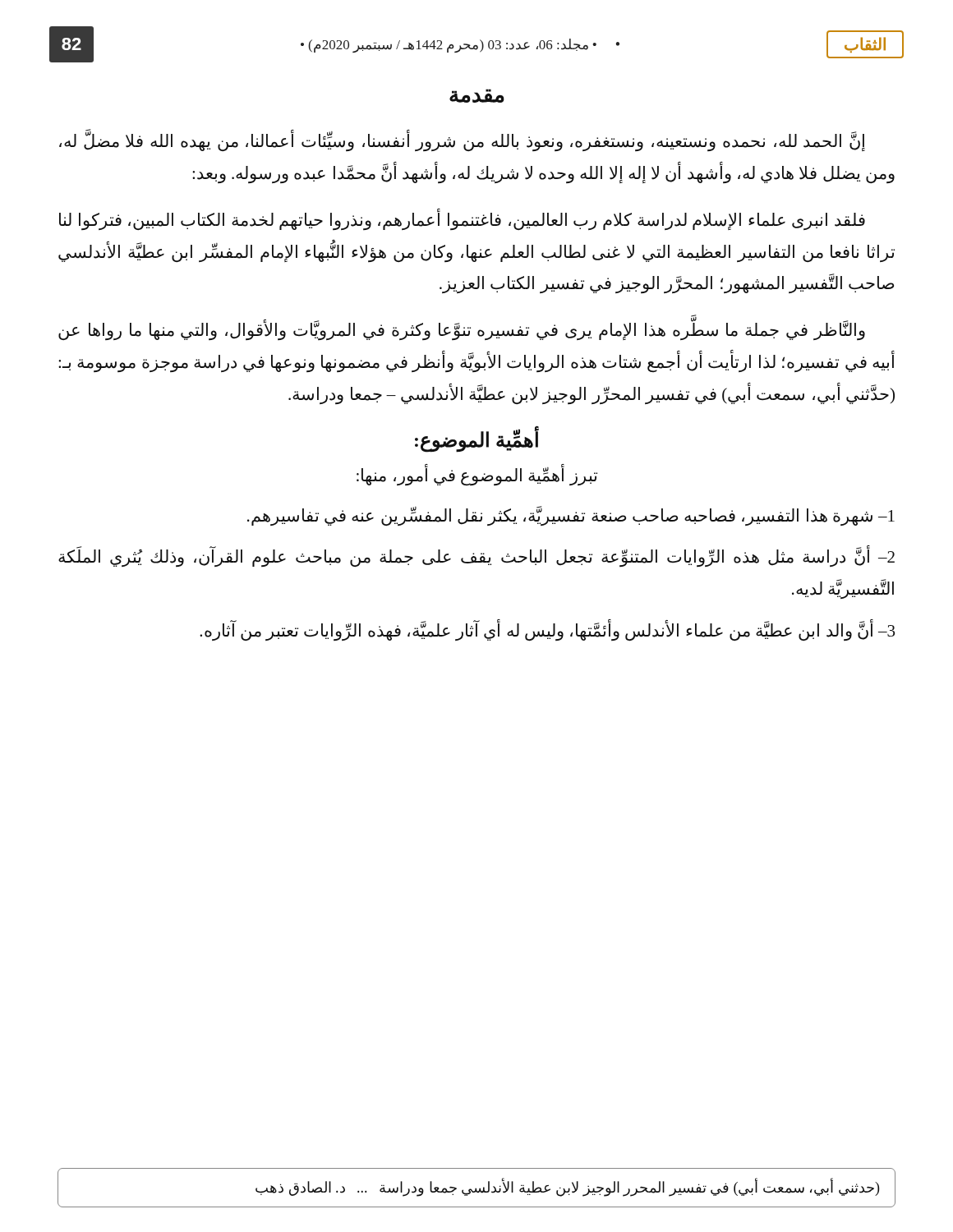
Task: Locate the text starting "والنَّاظر في جملة ما سطَّره"
Action: tap(476, 362)
